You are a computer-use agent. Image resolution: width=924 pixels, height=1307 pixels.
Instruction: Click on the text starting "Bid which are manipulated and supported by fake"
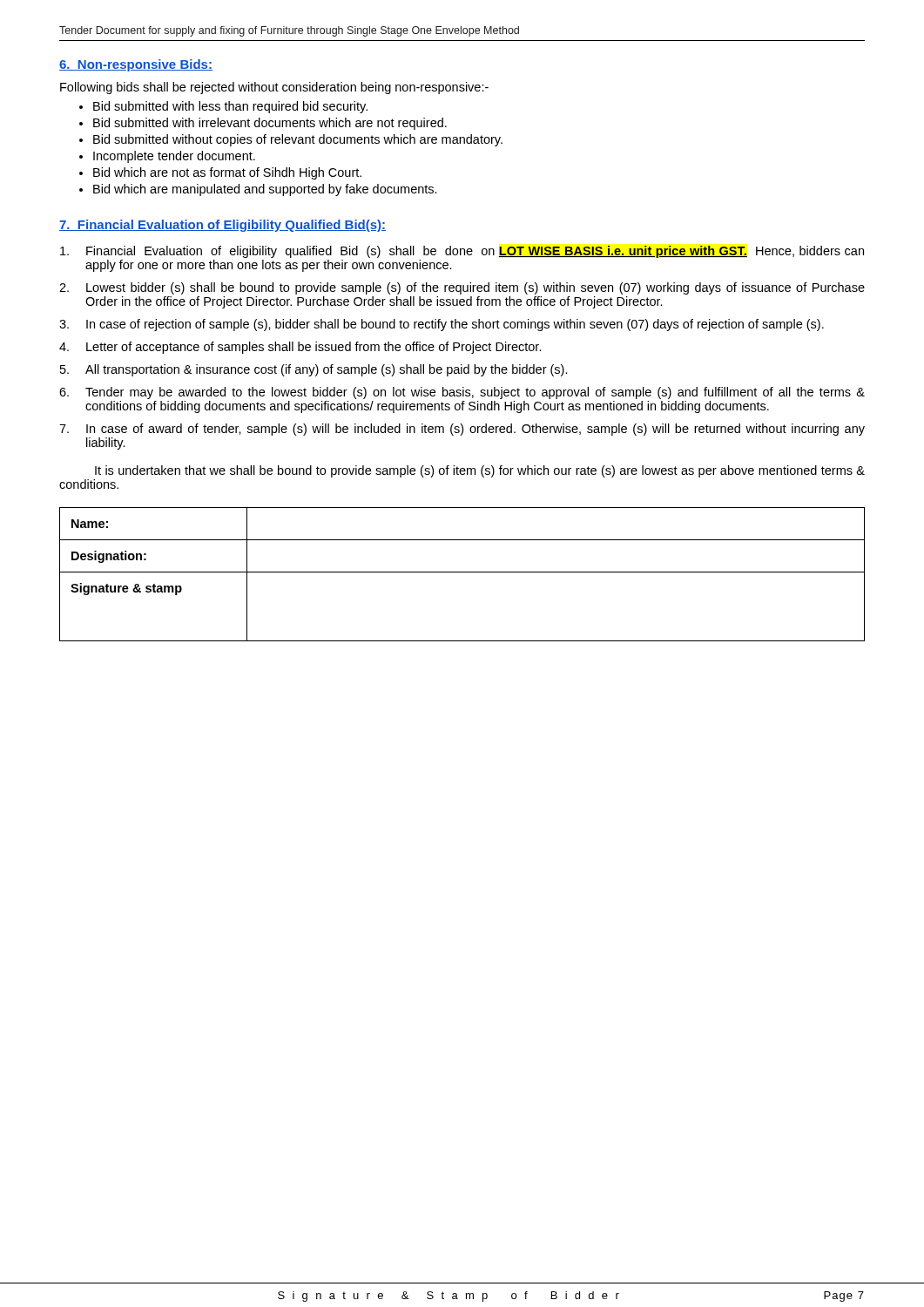point(265,189)
